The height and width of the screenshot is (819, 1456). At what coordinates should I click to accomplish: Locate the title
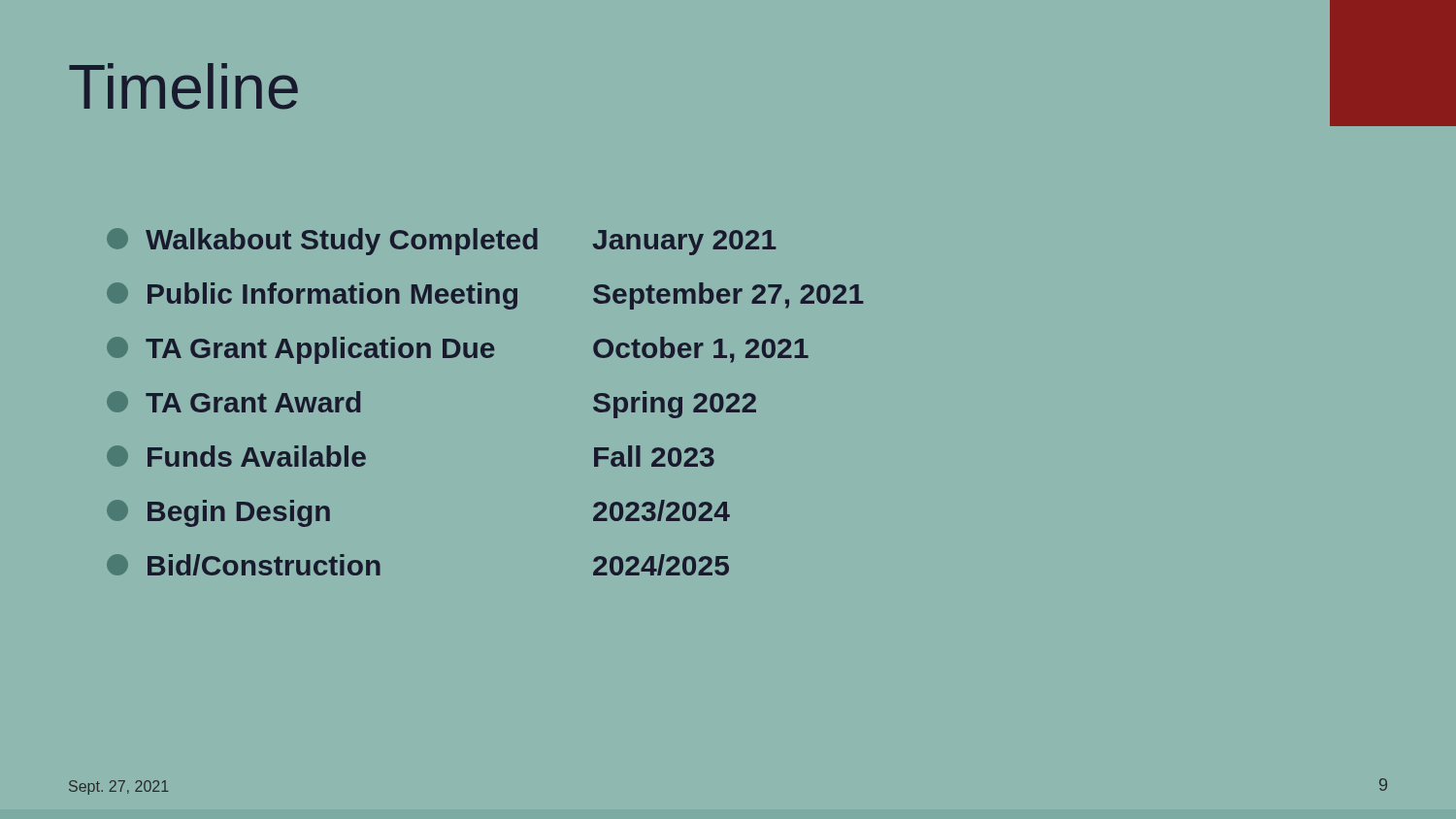pos(184,88)
